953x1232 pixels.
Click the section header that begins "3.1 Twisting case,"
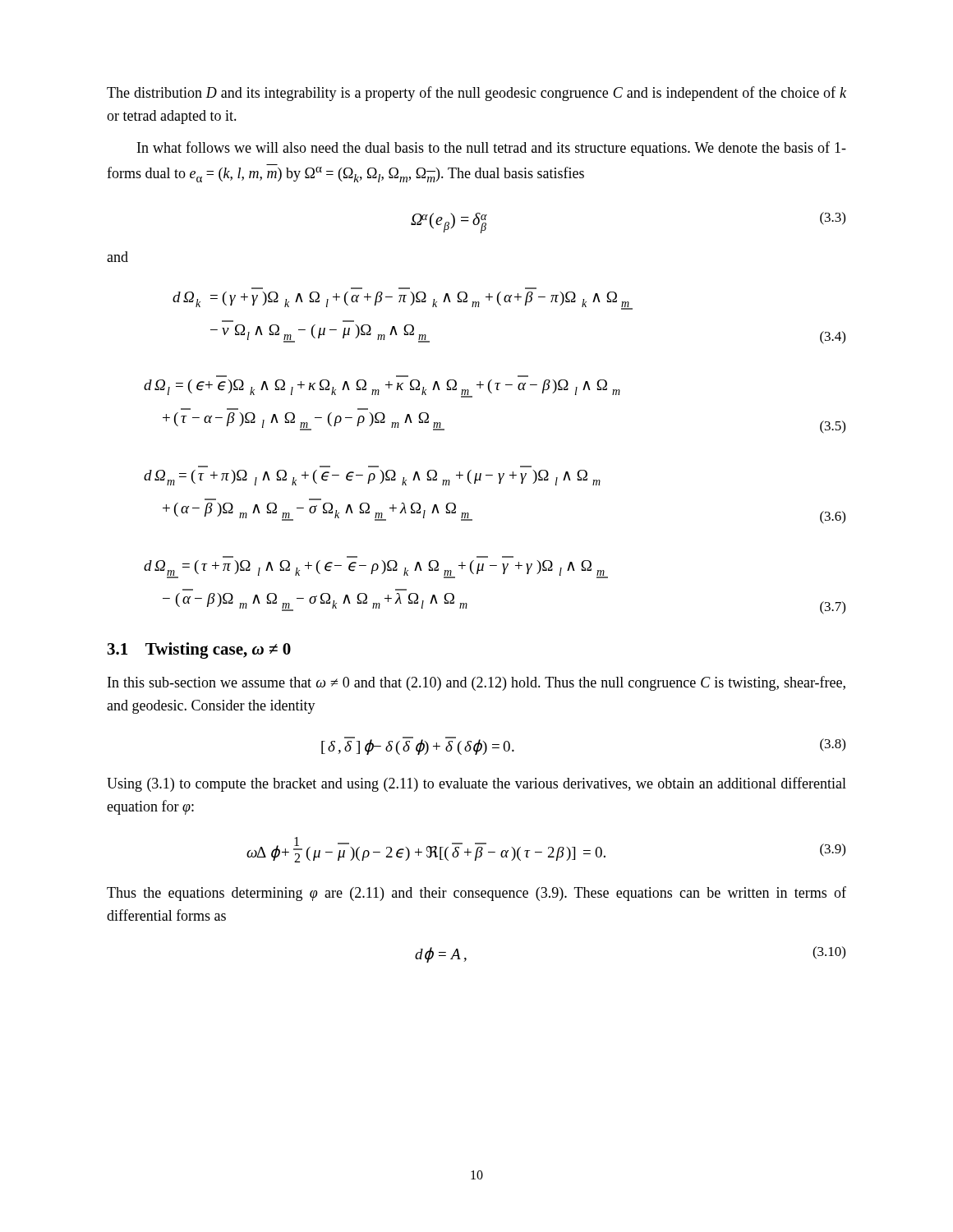pos(199,649)
